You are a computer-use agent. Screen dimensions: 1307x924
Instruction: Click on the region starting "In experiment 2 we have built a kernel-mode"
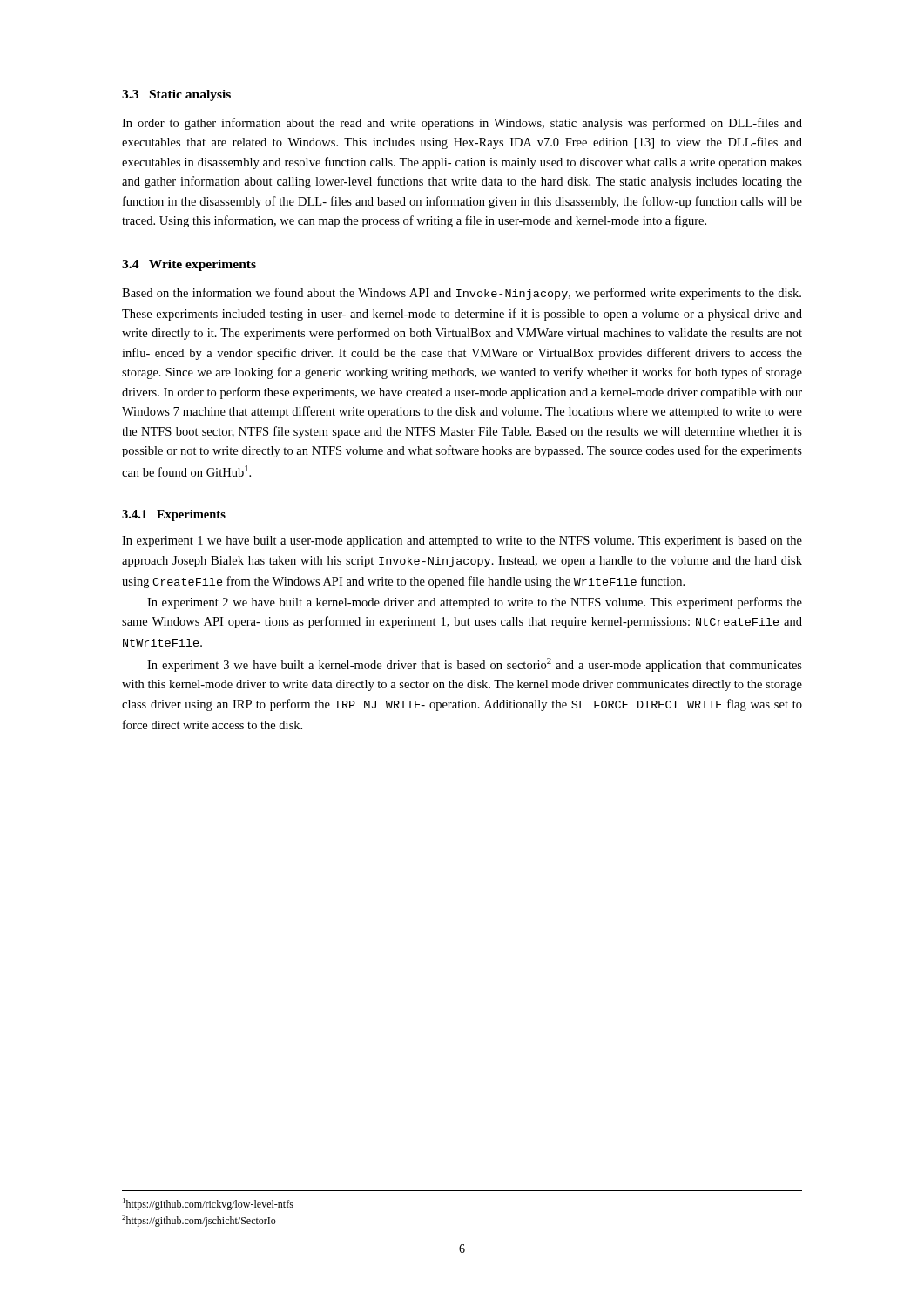point(462,622)
